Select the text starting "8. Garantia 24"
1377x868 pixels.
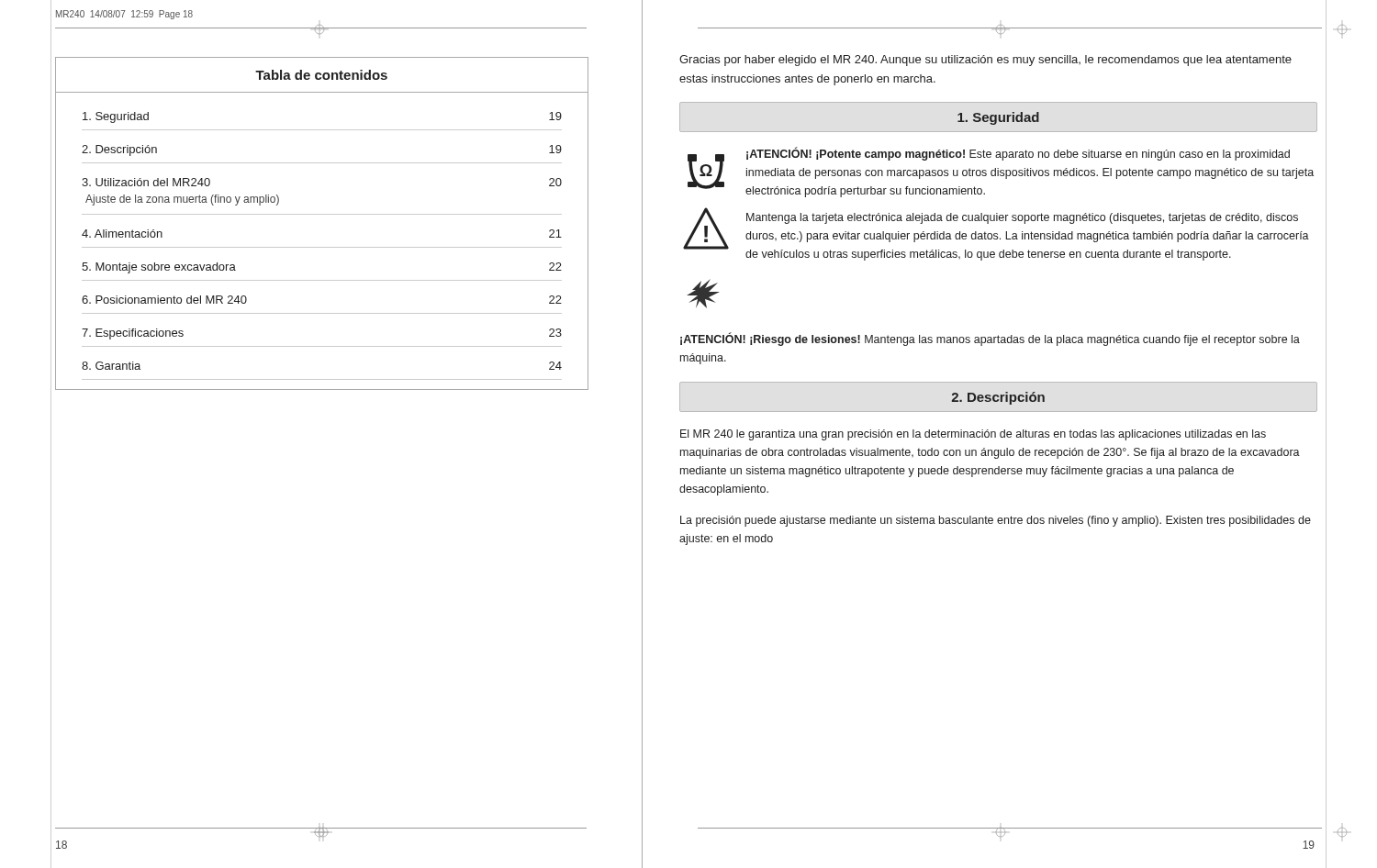click(x=112, y=366)
